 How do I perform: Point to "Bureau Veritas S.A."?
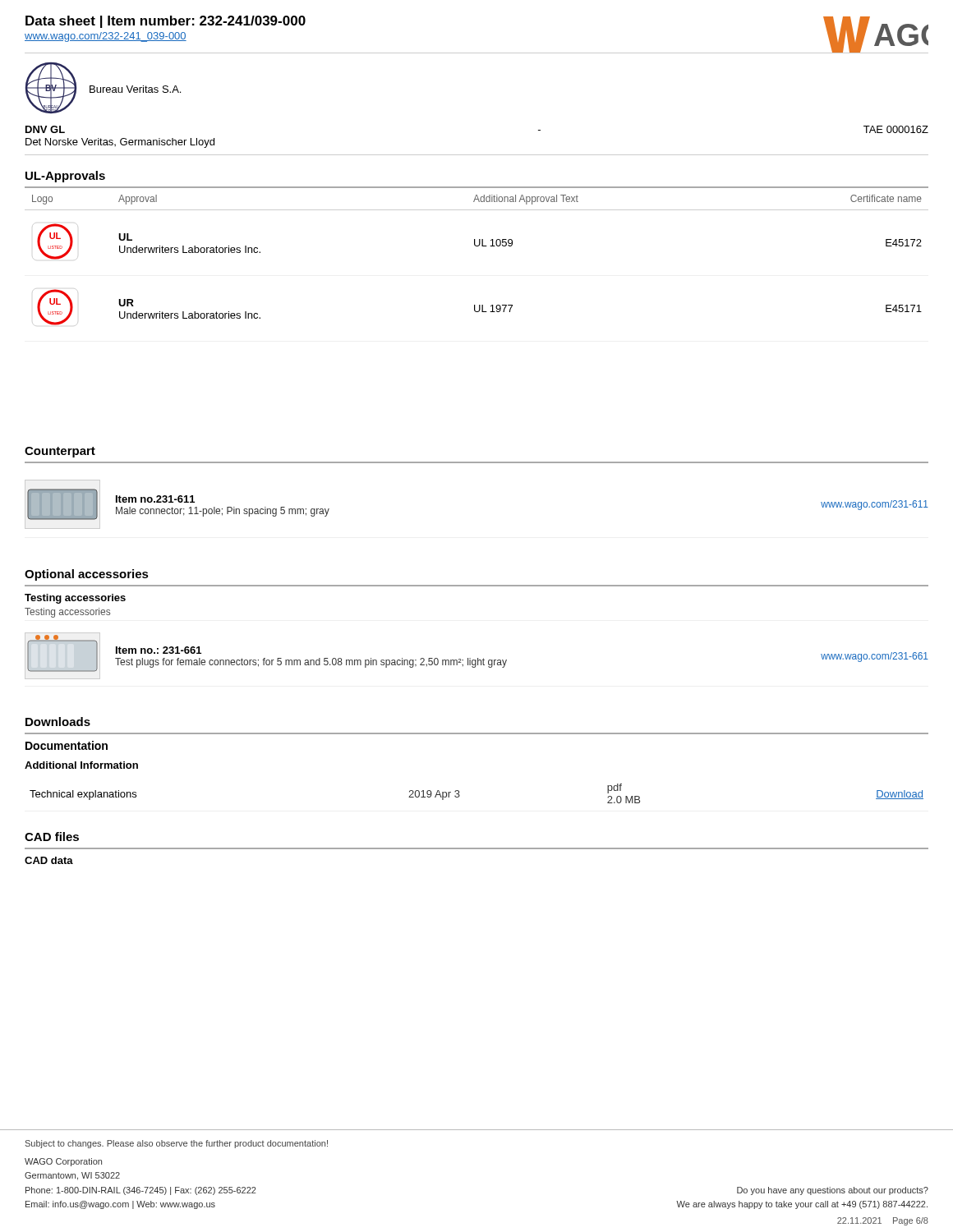point(135,89)
